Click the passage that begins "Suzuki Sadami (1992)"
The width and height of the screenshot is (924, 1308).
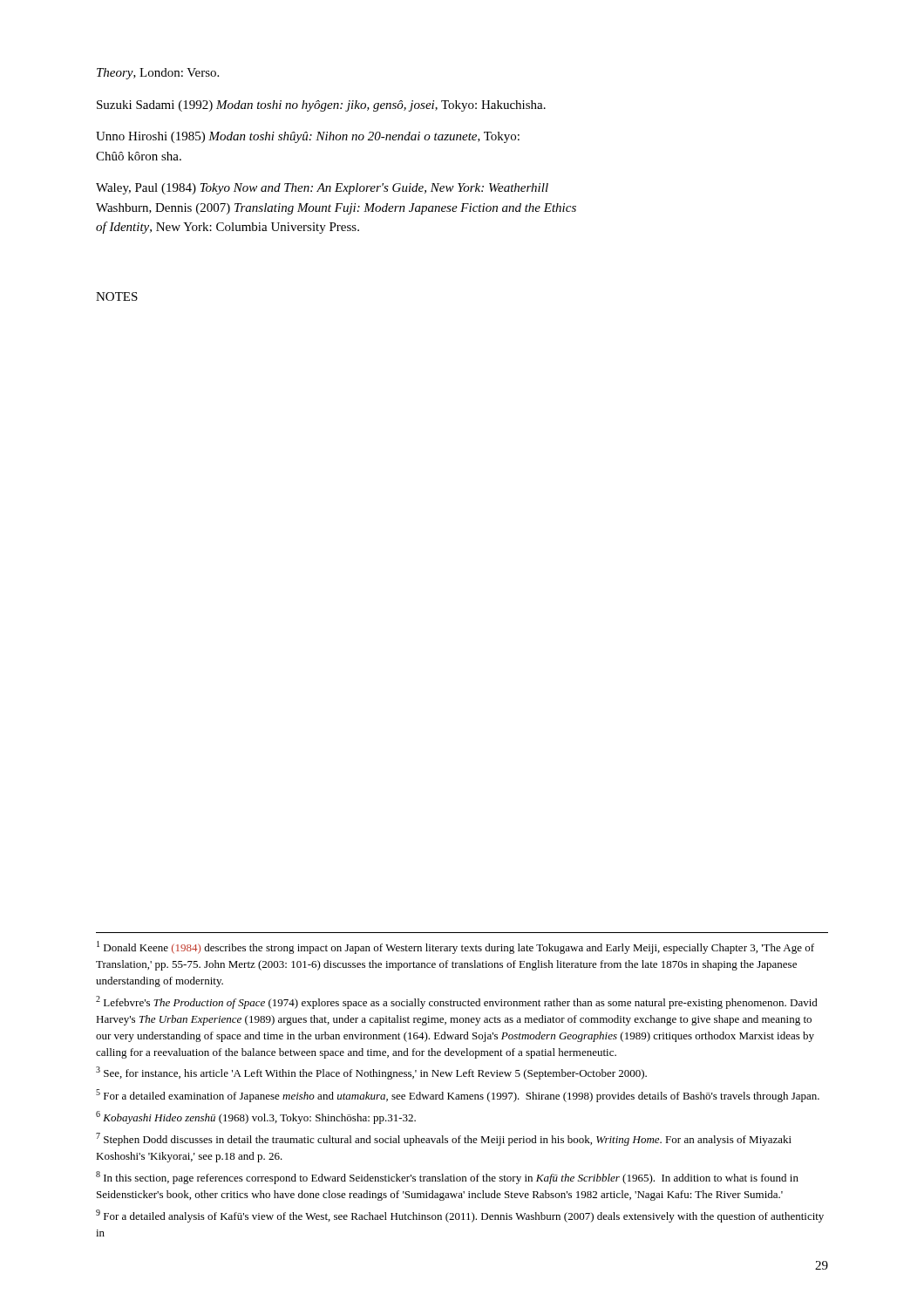[x=321, y=104]
